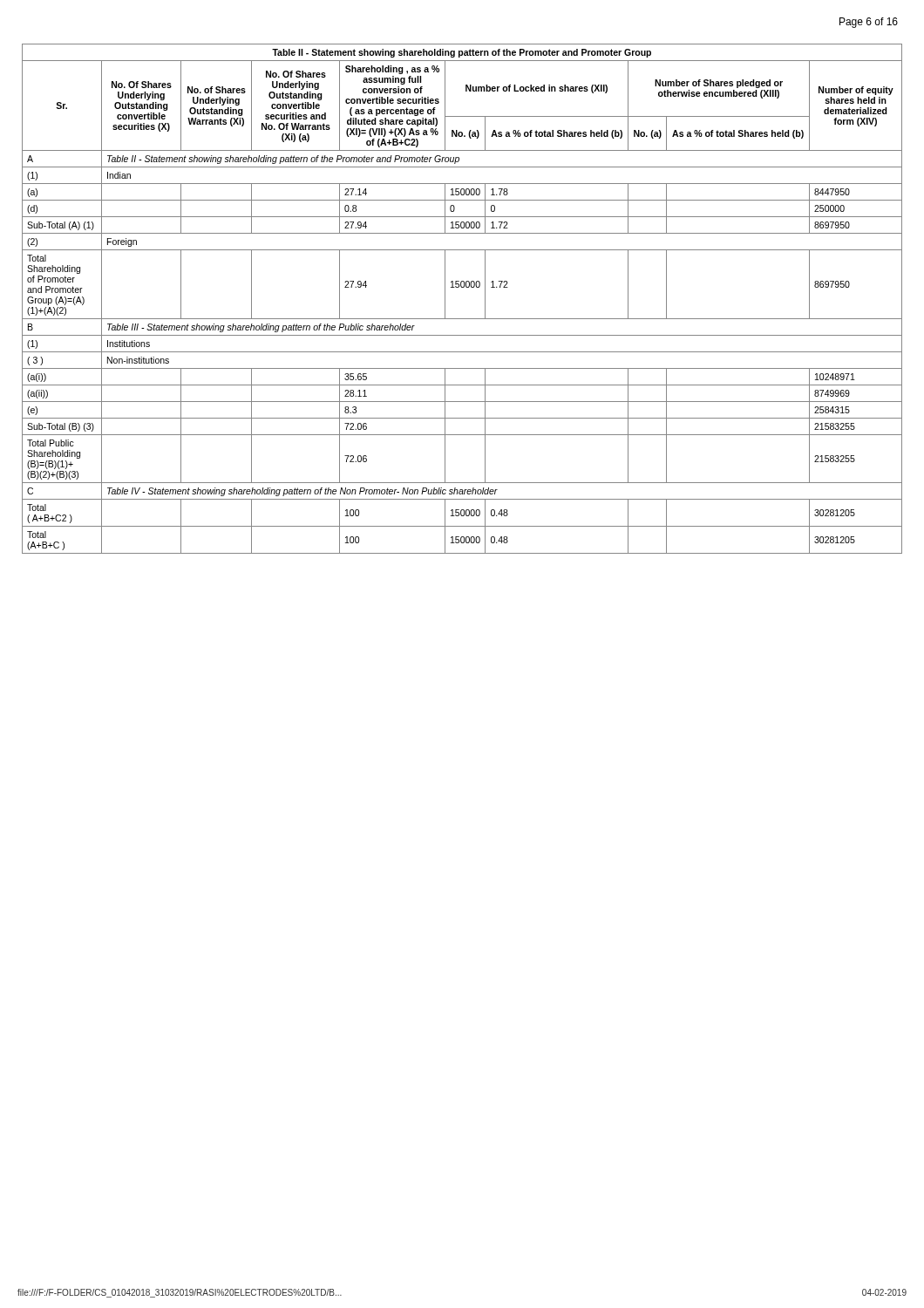
Task: Click on the table containing "Number of Shares pledged or"
Action: coord(462,299)
